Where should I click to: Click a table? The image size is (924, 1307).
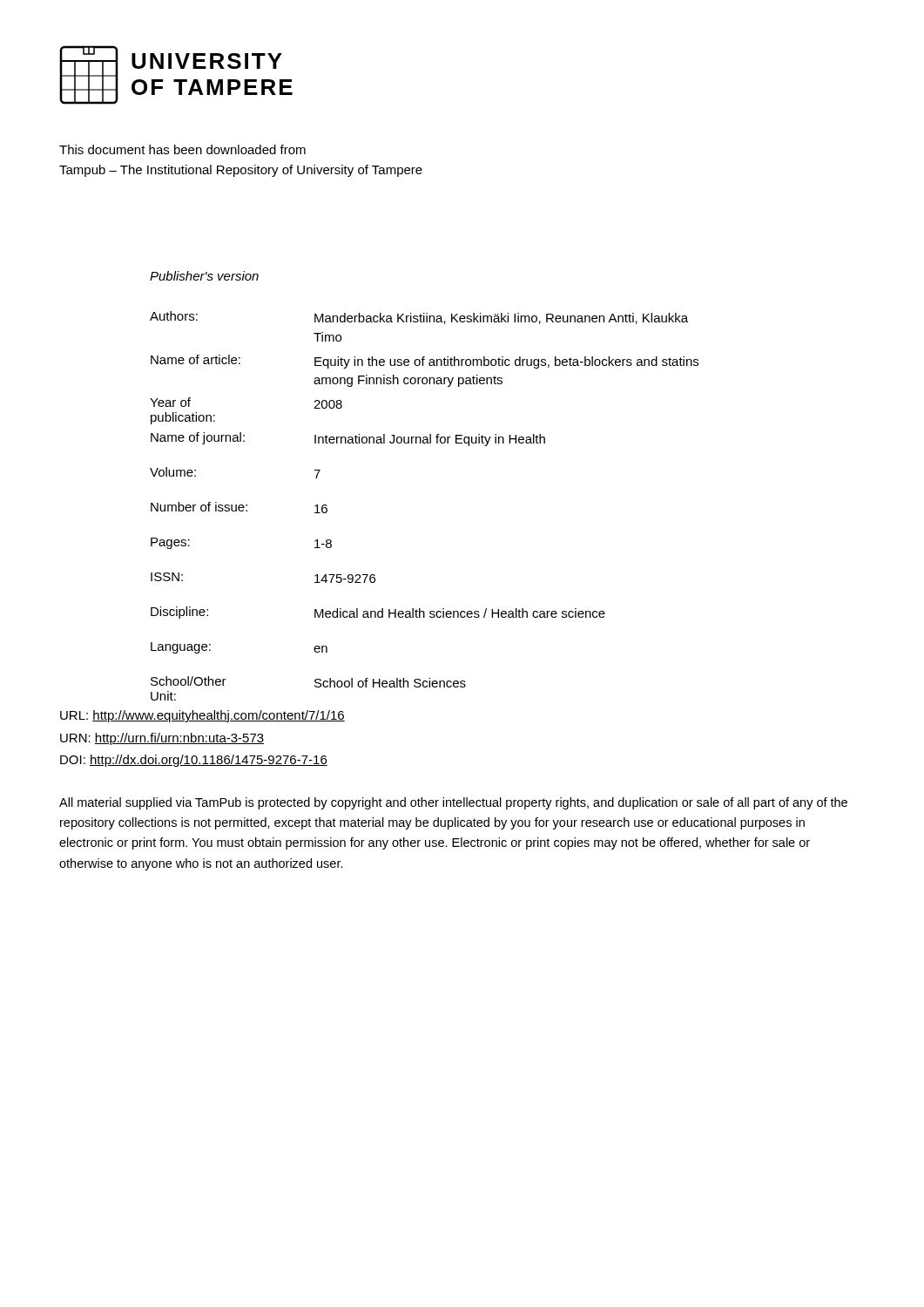(481, 503)
